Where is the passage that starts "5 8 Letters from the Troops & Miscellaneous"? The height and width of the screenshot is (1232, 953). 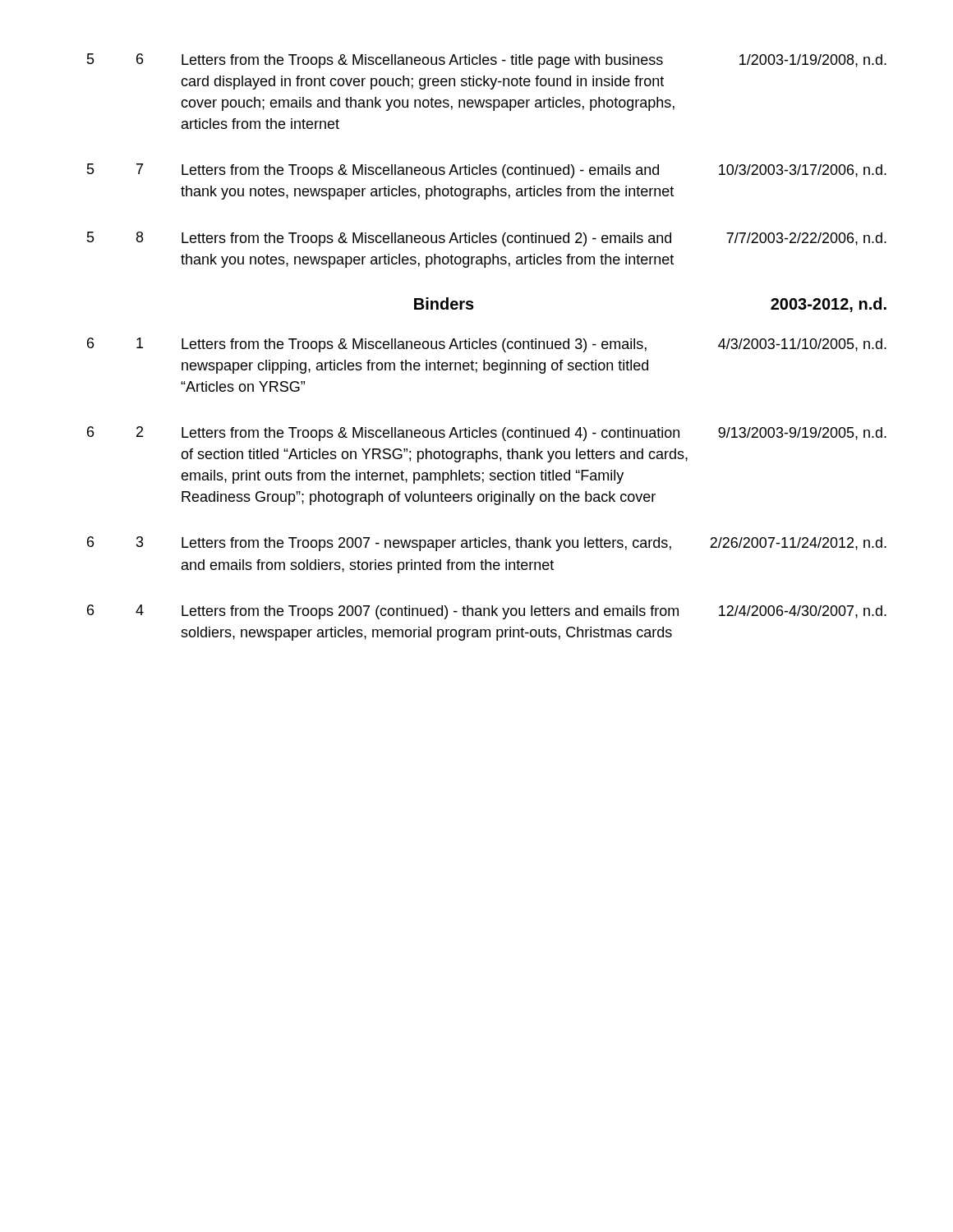pos(476,249)
